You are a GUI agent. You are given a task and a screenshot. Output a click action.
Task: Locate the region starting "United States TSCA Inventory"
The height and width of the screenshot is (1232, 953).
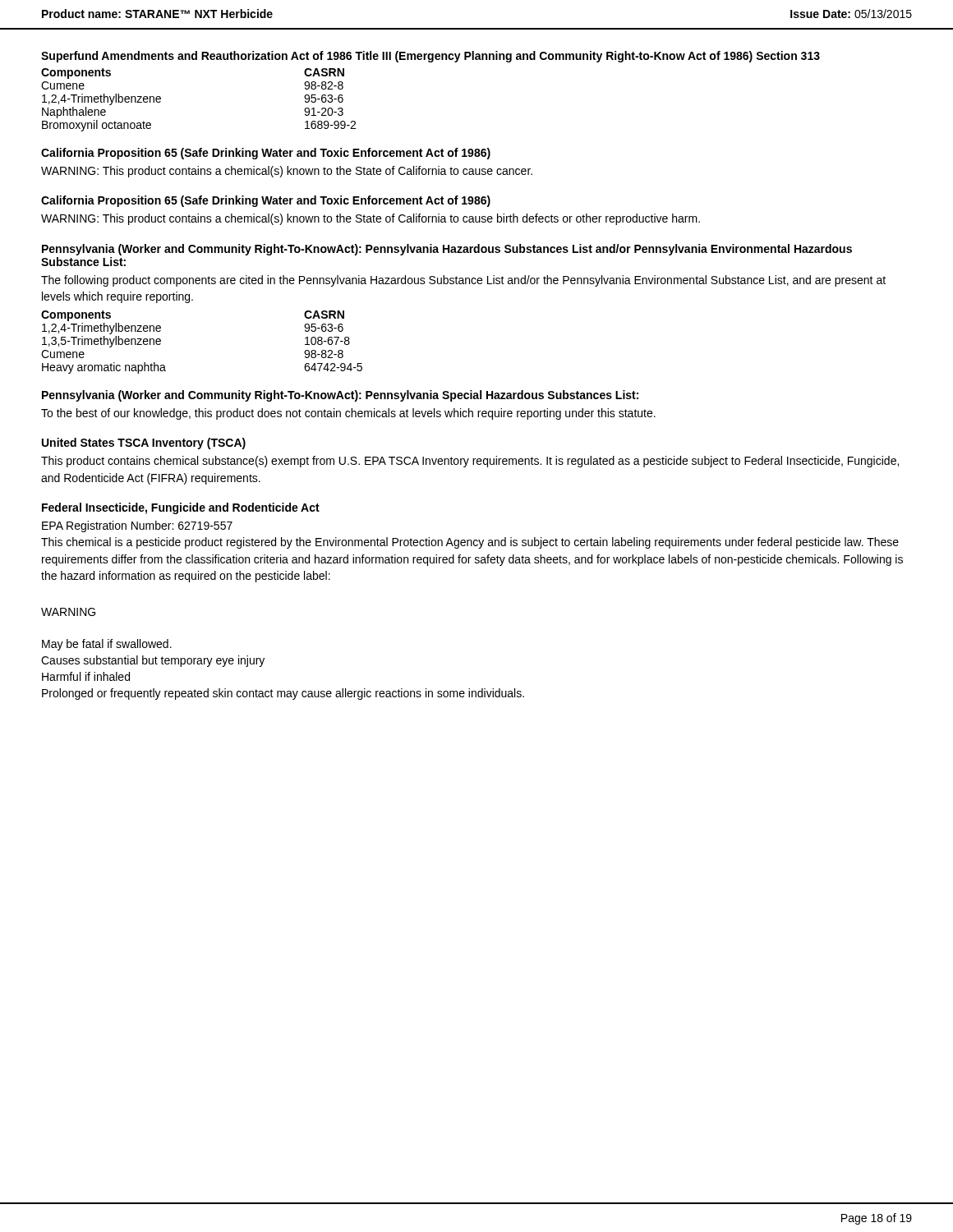[143, 443]
